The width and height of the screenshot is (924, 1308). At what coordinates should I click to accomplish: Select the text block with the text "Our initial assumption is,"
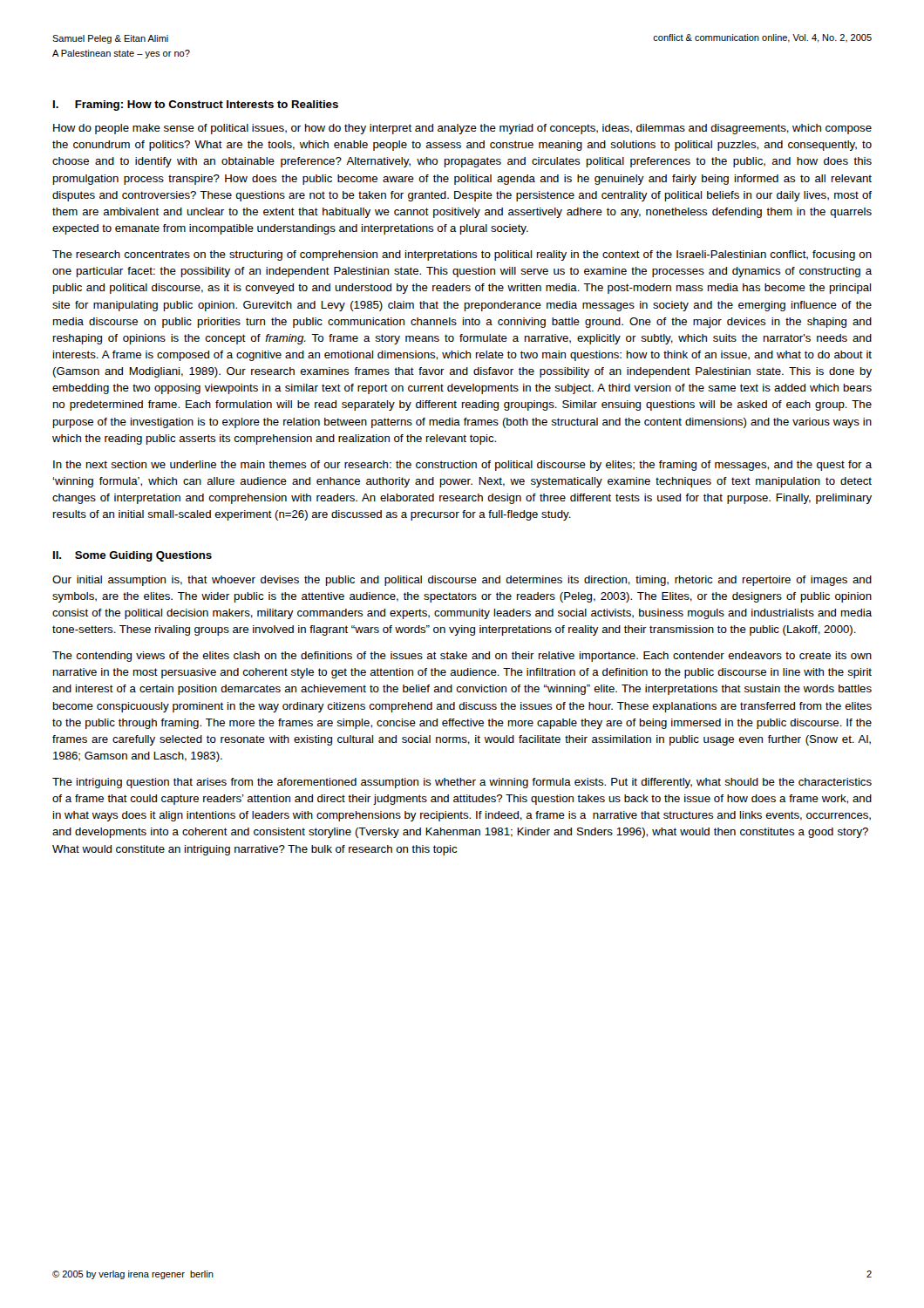click(462, 604)
